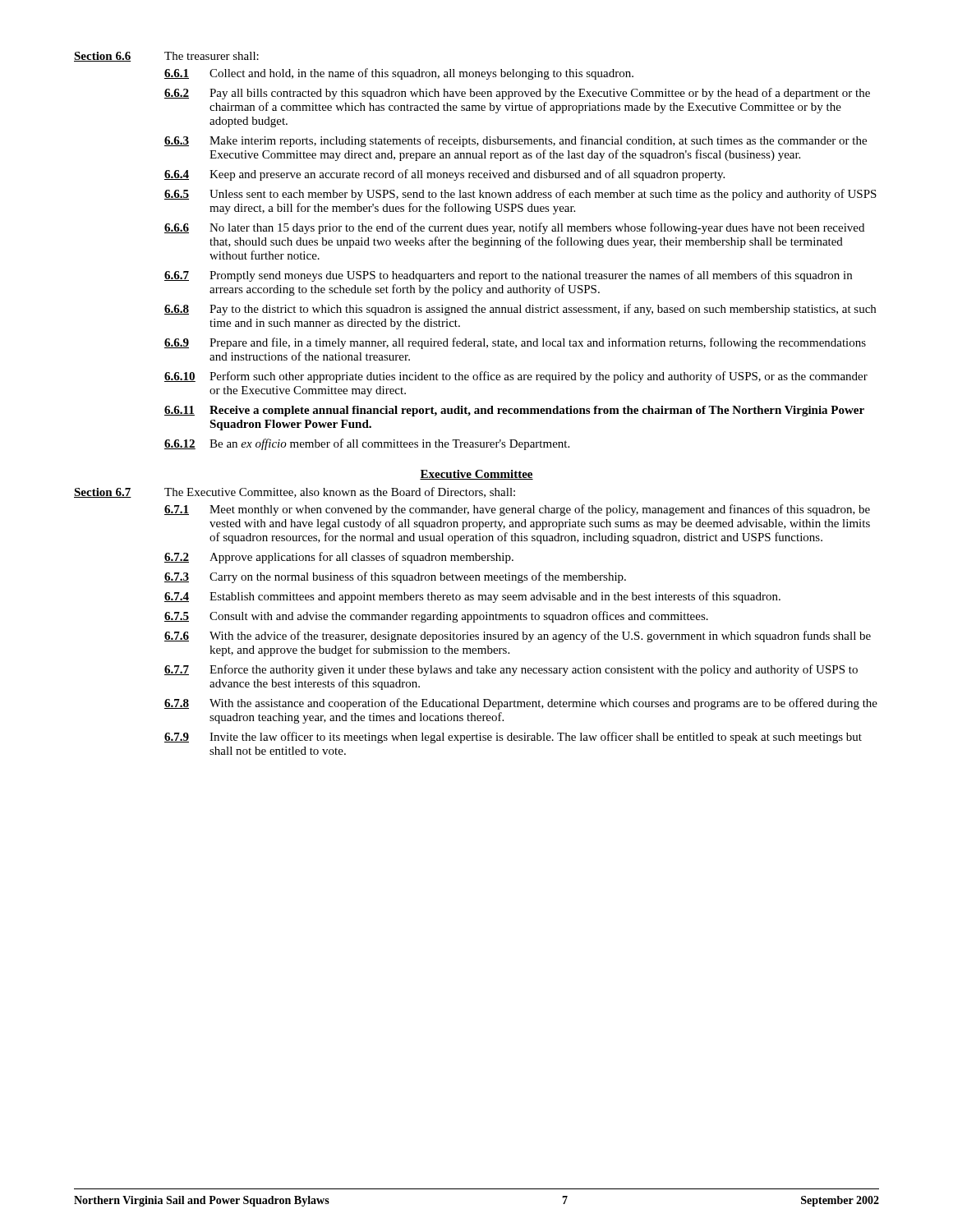Screen dimensions: 1232x953
Task: Locate the region starting "6.6.5 Unless sent to"
Action: tap(522, 201)
